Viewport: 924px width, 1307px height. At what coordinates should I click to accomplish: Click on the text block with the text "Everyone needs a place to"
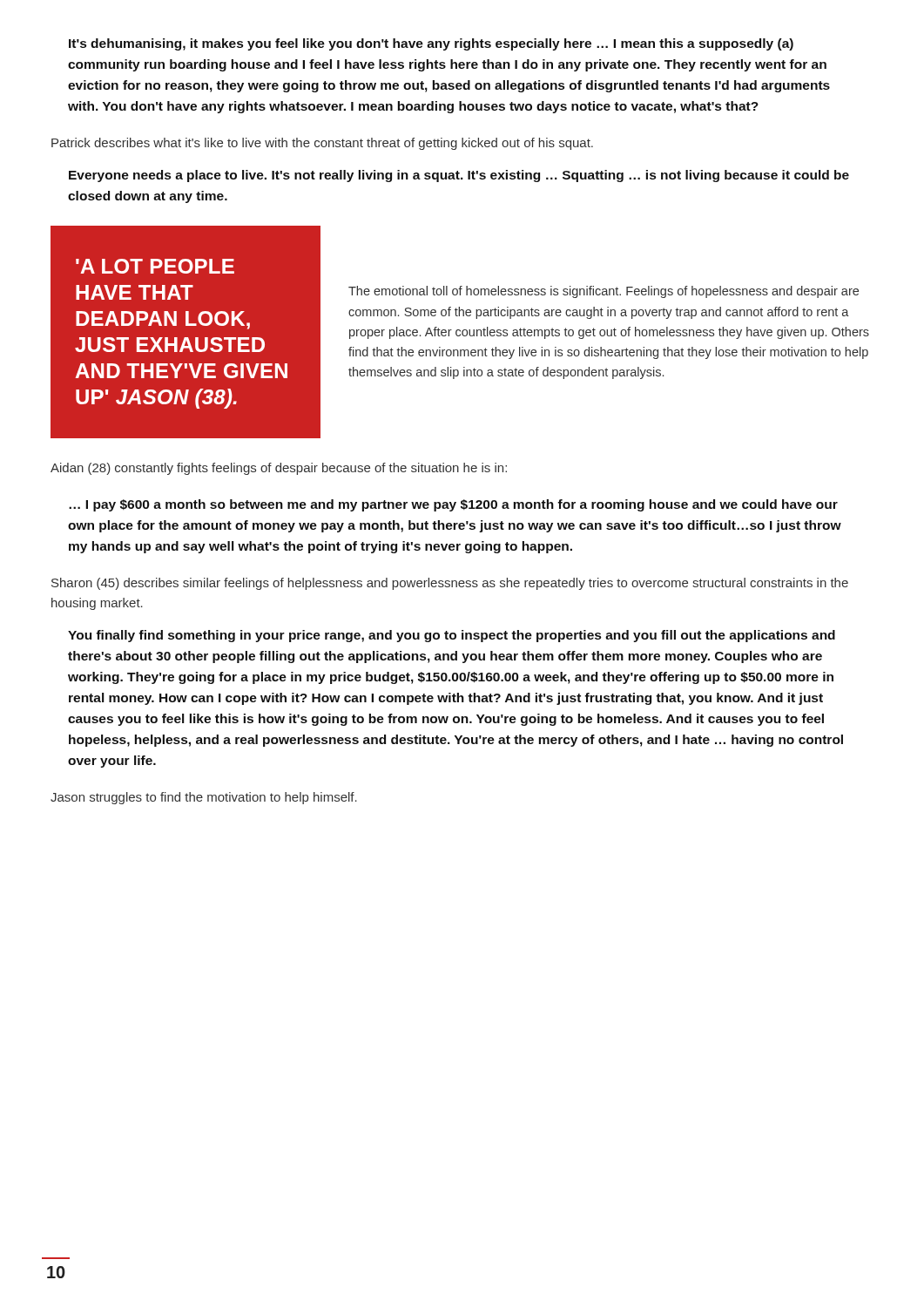click(459, 185)
